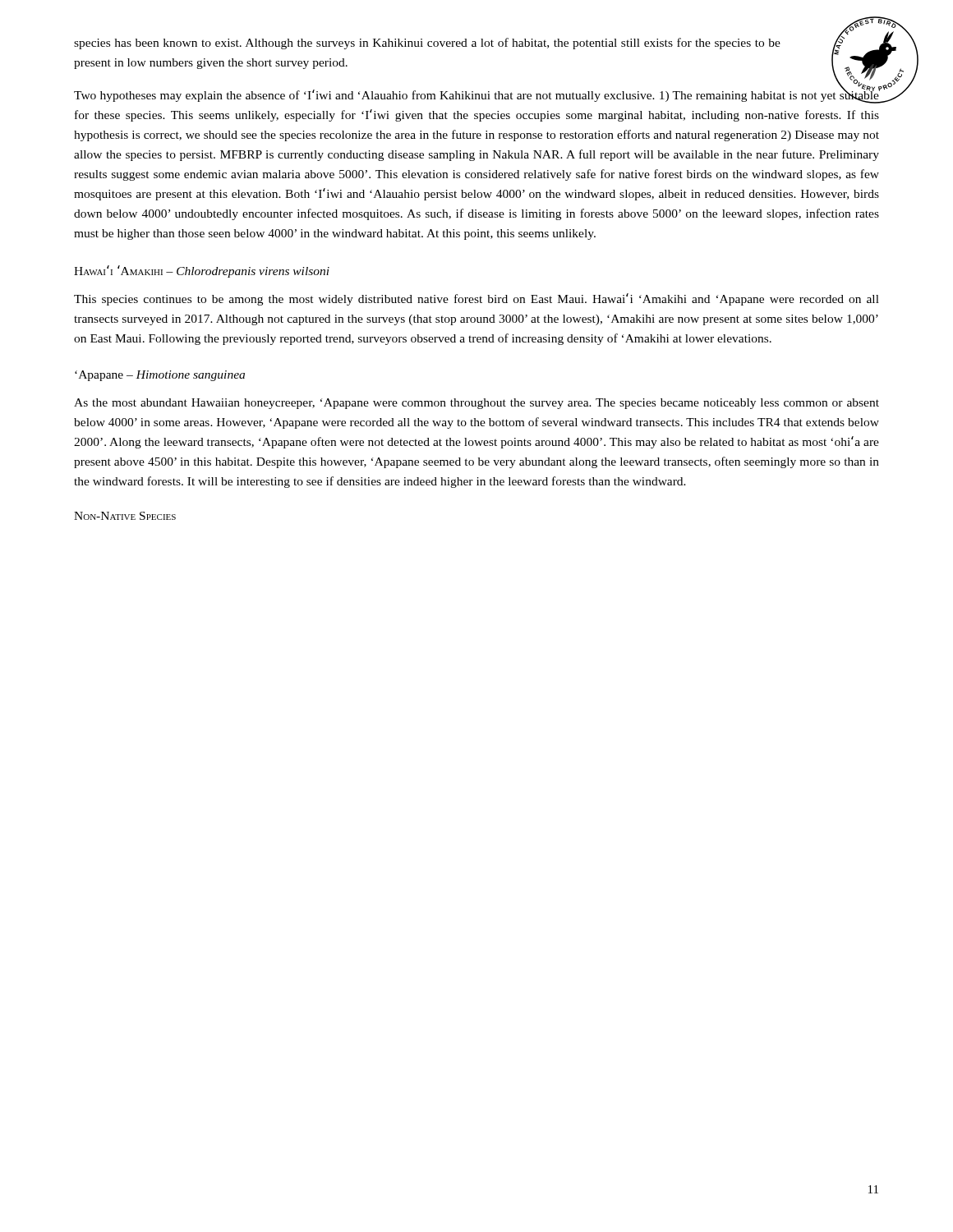953x1232 pixels.
Task: Click on the section header that says "Non-Native Species"
Action: (x=125, y=516)
